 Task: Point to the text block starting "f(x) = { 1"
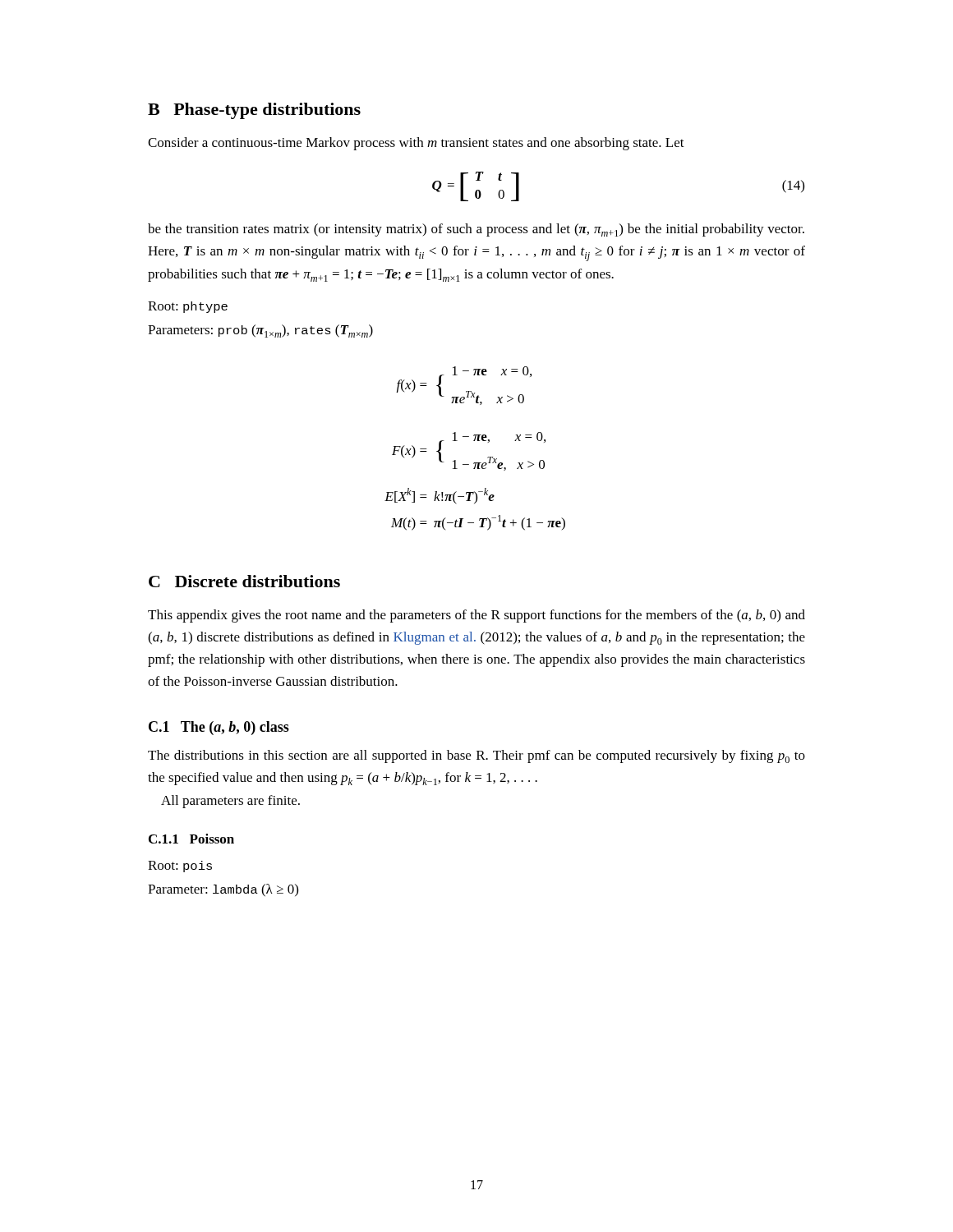[x=447, y=444]
